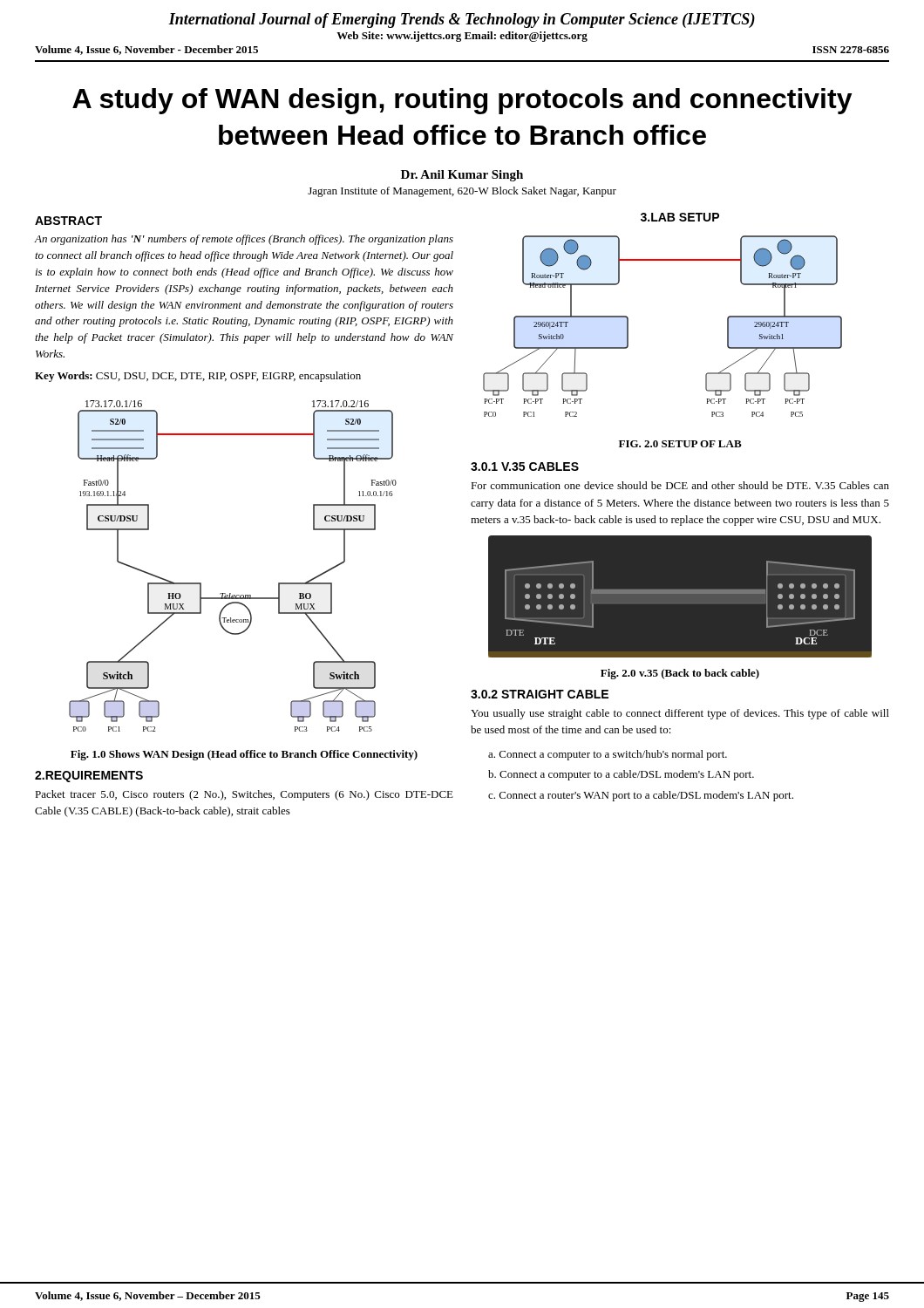
Task: Point to "3.0.1 V.35 CABLES"
Action: pos(525,467)
